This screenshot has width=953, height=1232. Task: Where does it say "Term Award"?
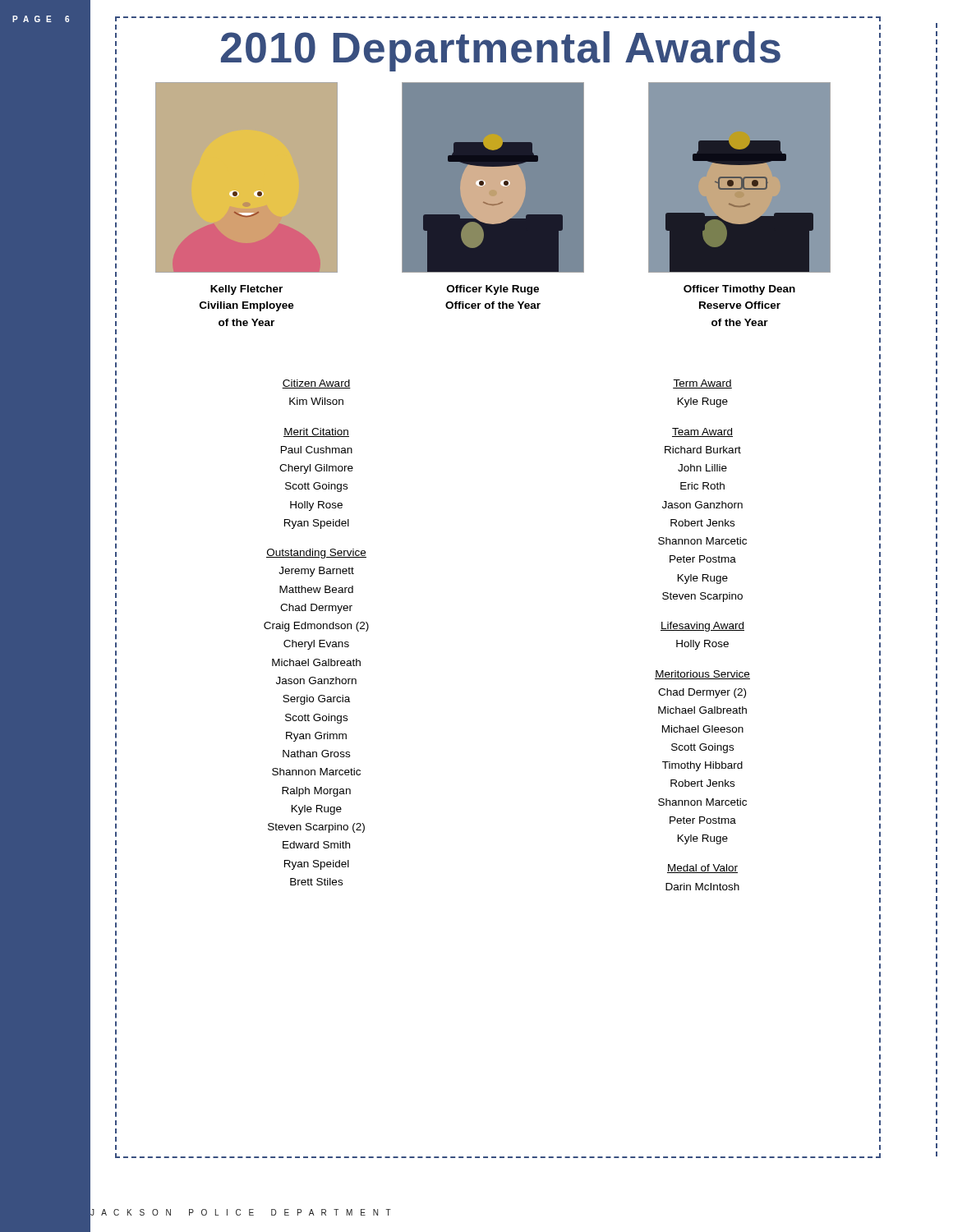pos(702,384)
